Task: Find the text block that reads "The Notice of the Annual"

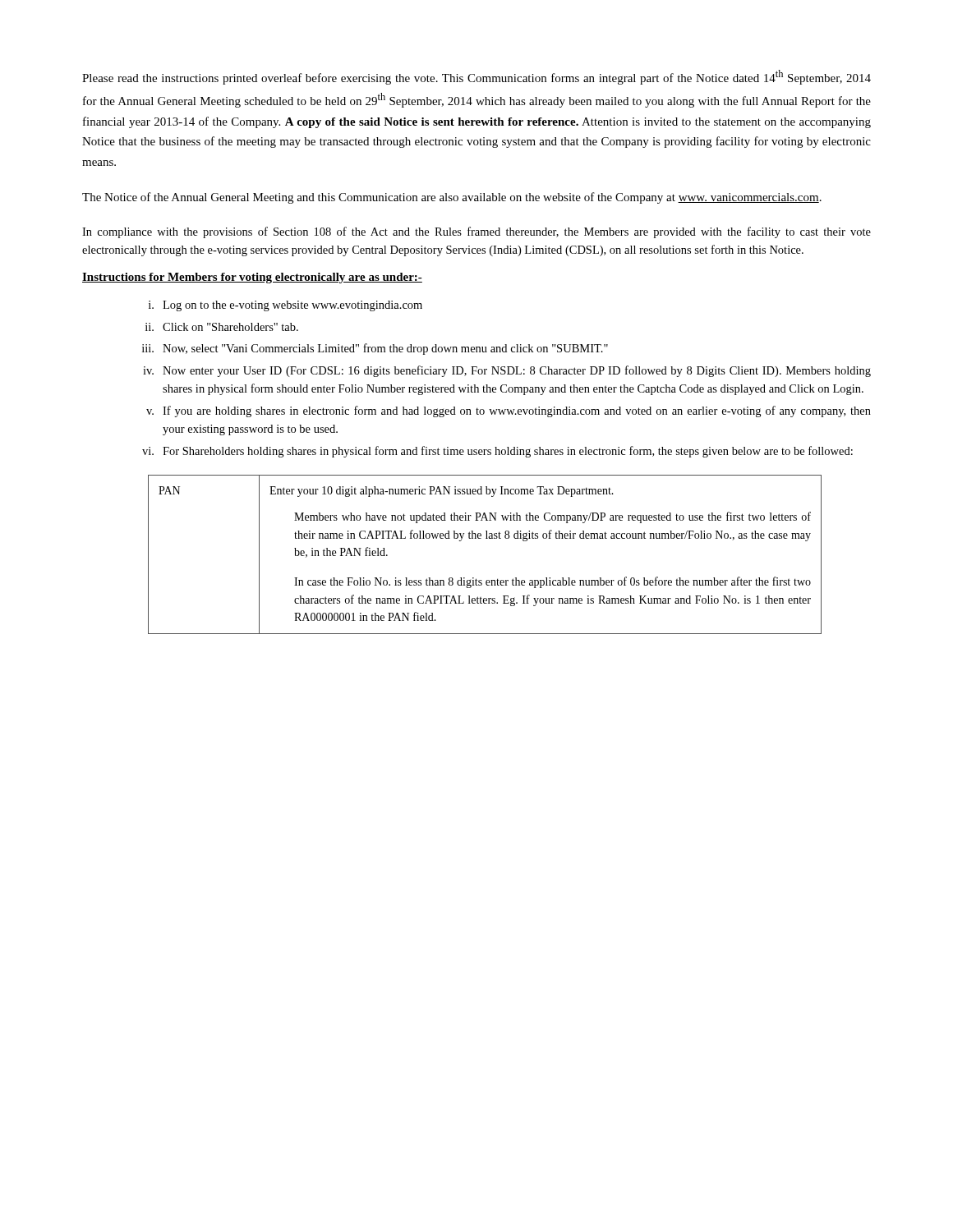Action: pyautogui.click(x=452, y=197)
